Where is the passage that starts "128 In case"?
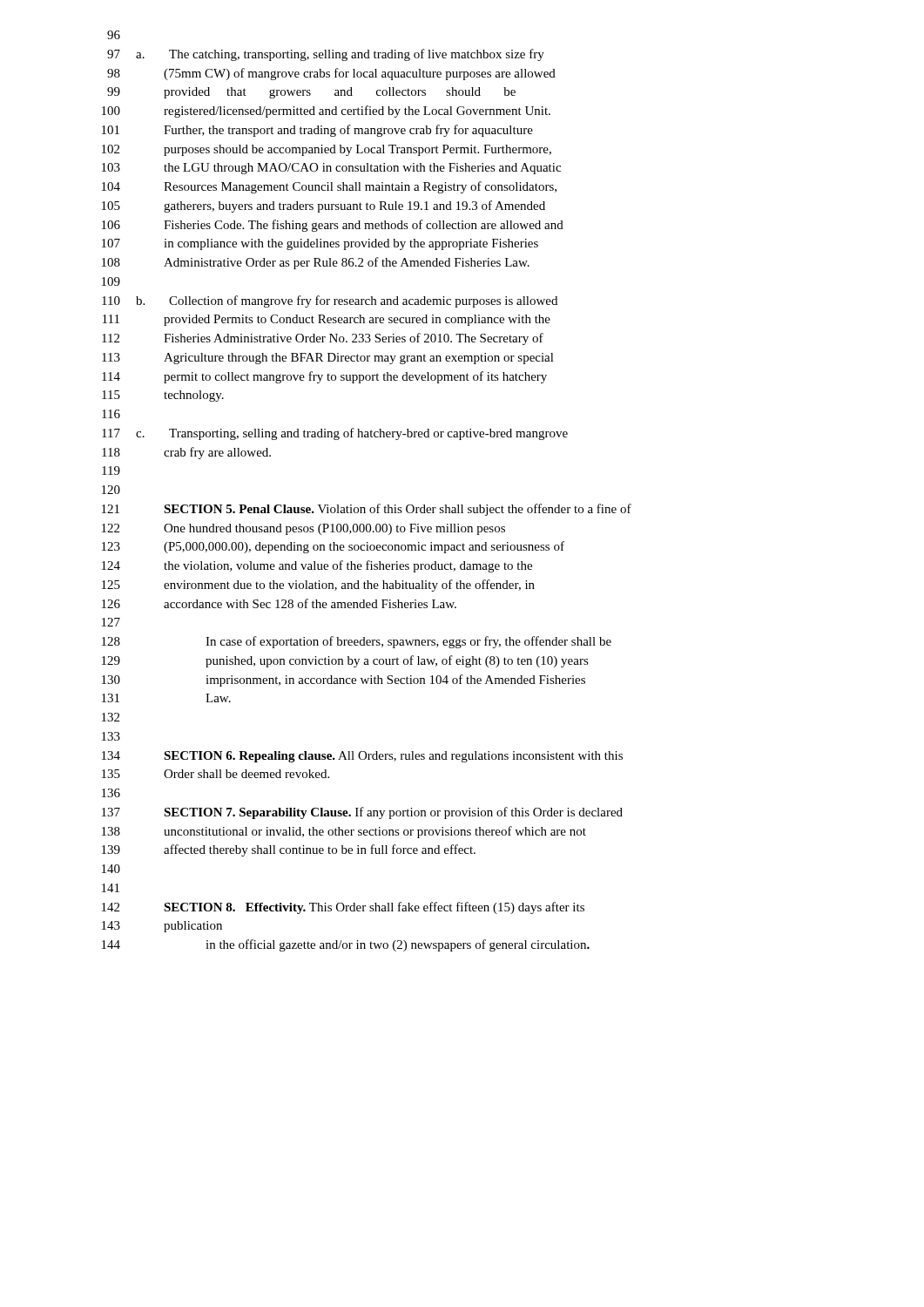 466,670
